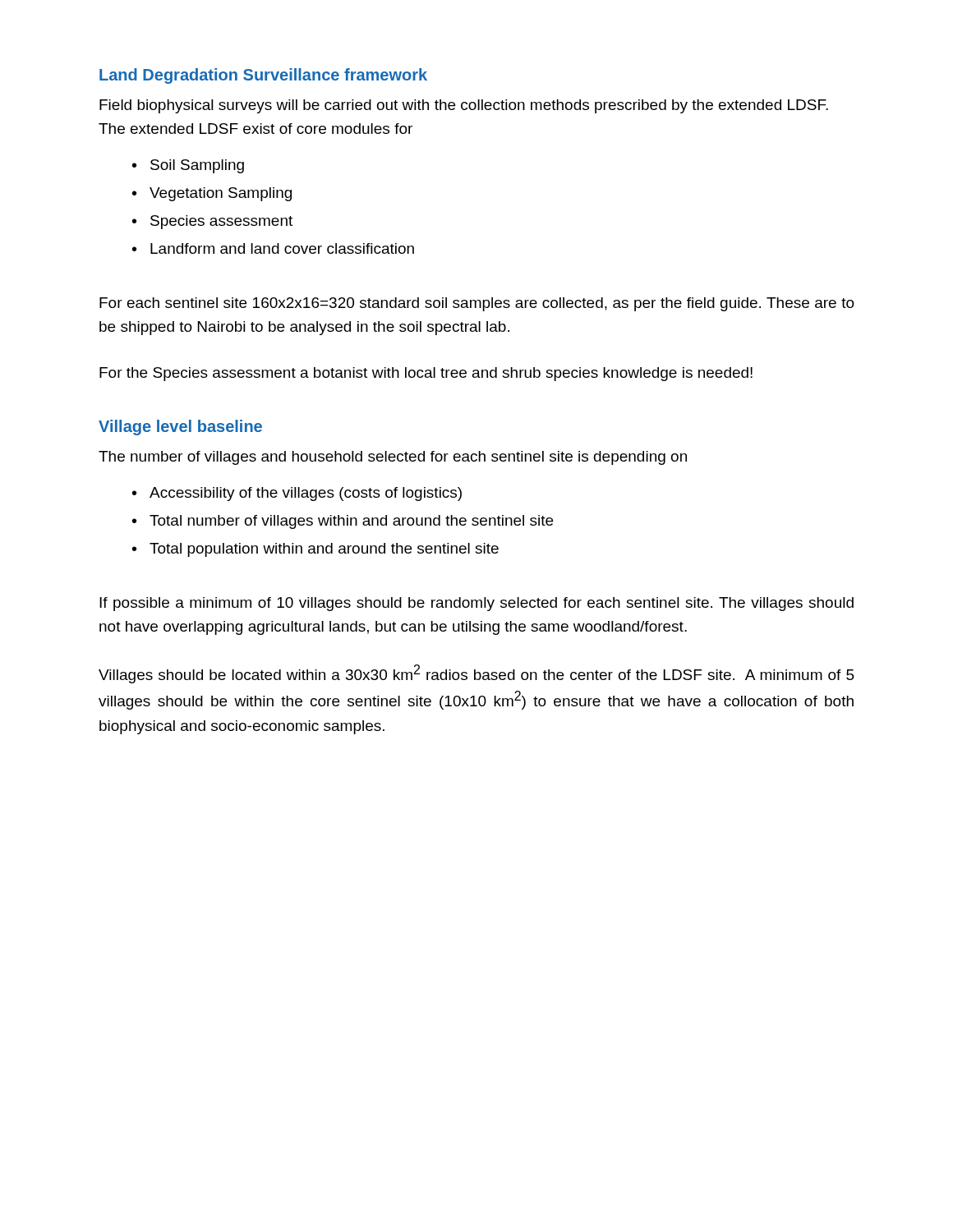
Task: Point to the block beginning "Field biophysical surveys will be carried out"
Action: [x=464, y=117]
